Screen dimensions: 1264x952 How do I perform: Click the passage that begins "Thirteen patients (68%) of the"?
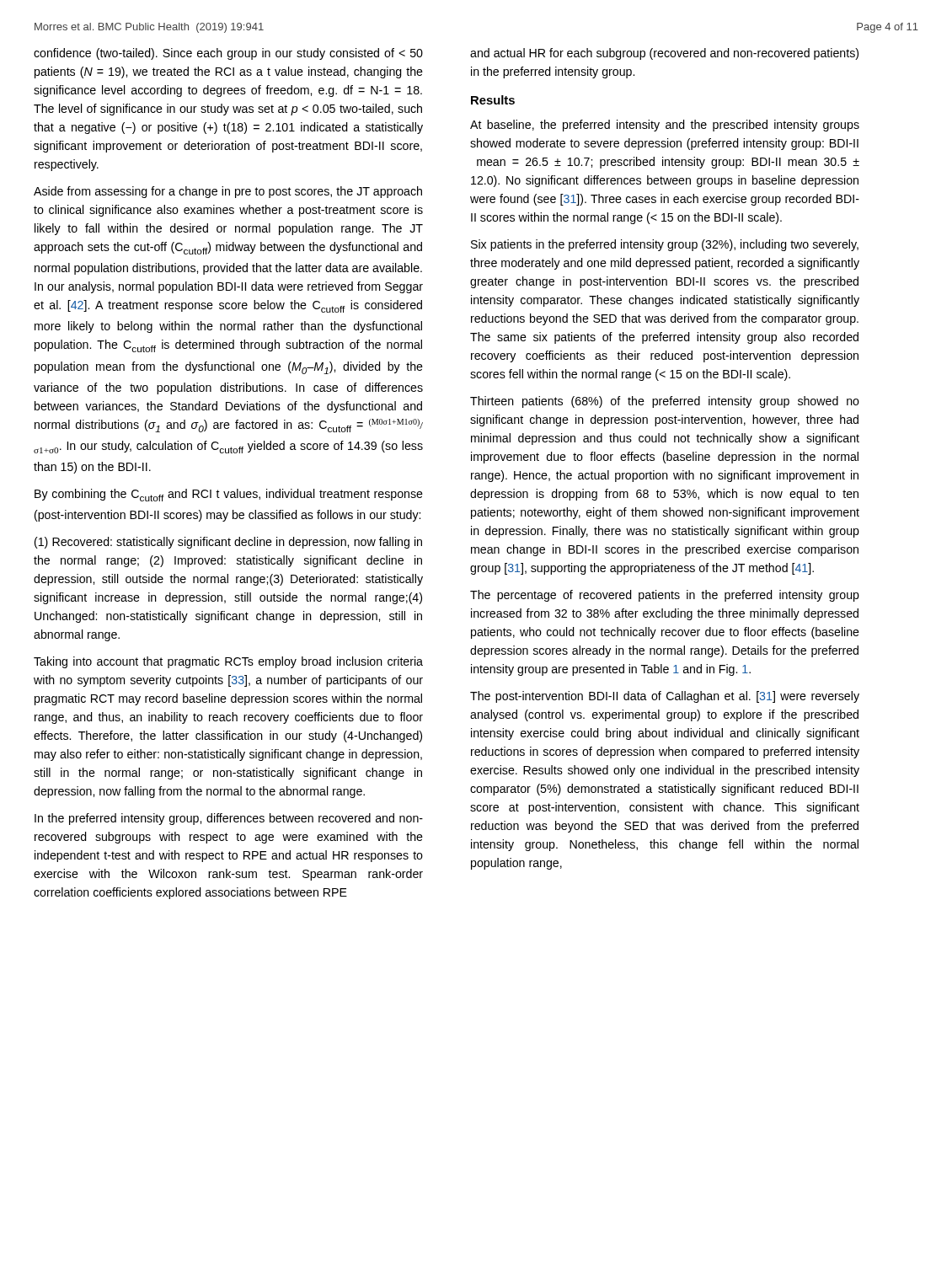click(665, 485)
